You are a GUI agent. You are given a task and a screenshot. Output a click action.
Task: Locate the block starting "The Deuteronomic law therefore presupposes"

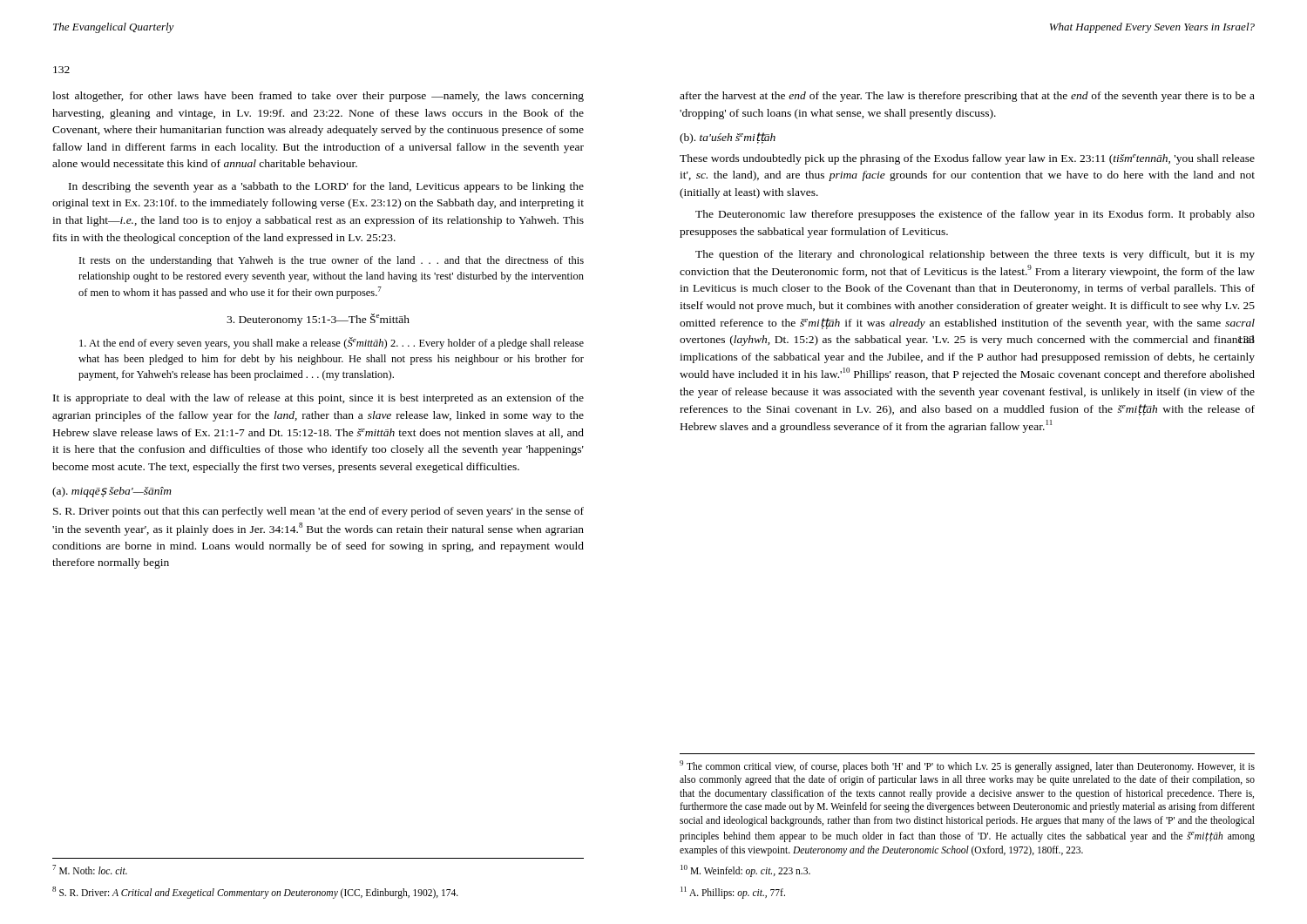(967, 223)
